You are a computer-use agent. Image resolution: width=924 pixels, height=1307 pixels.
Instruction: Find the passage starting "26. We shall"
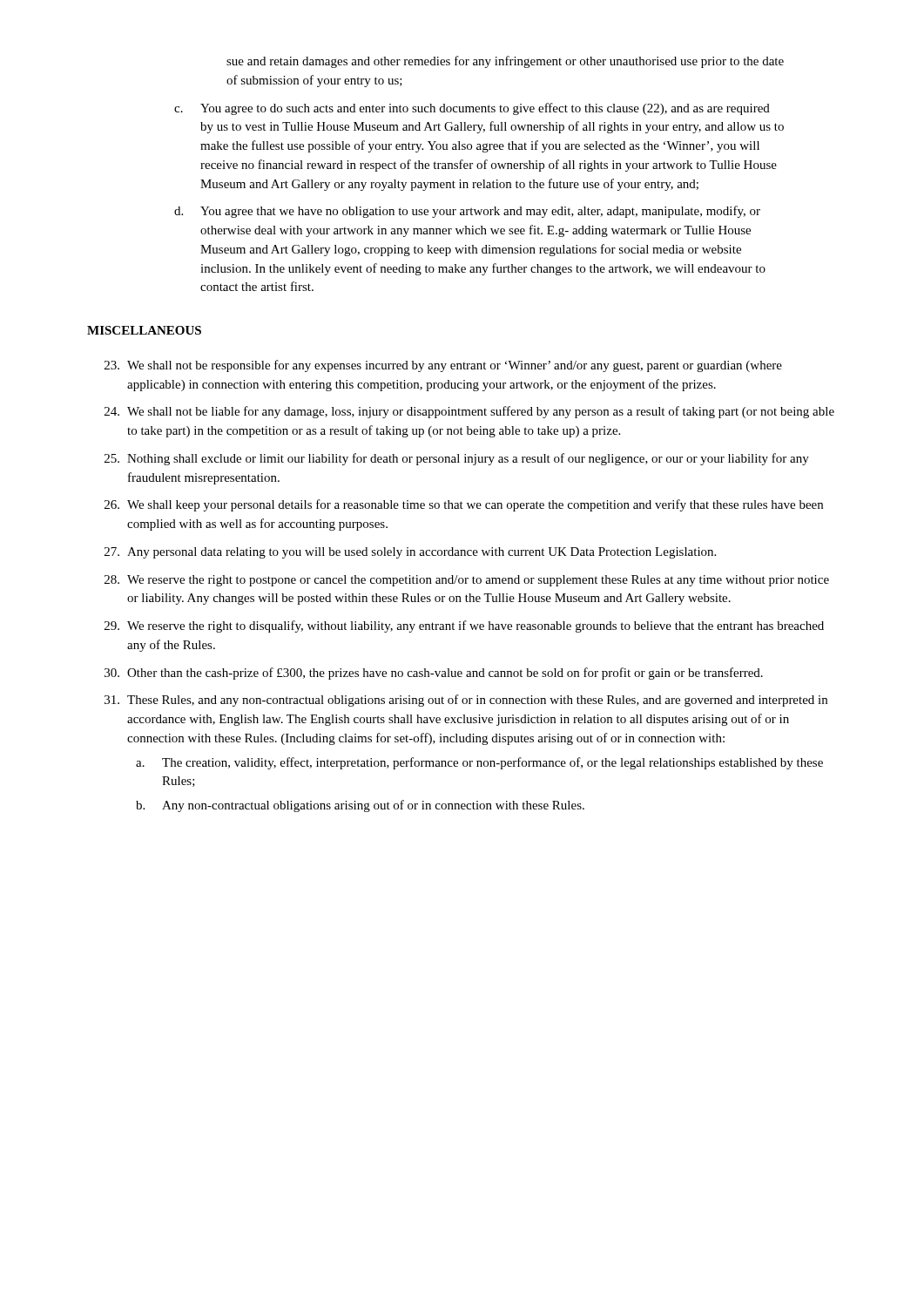point(462,515)
